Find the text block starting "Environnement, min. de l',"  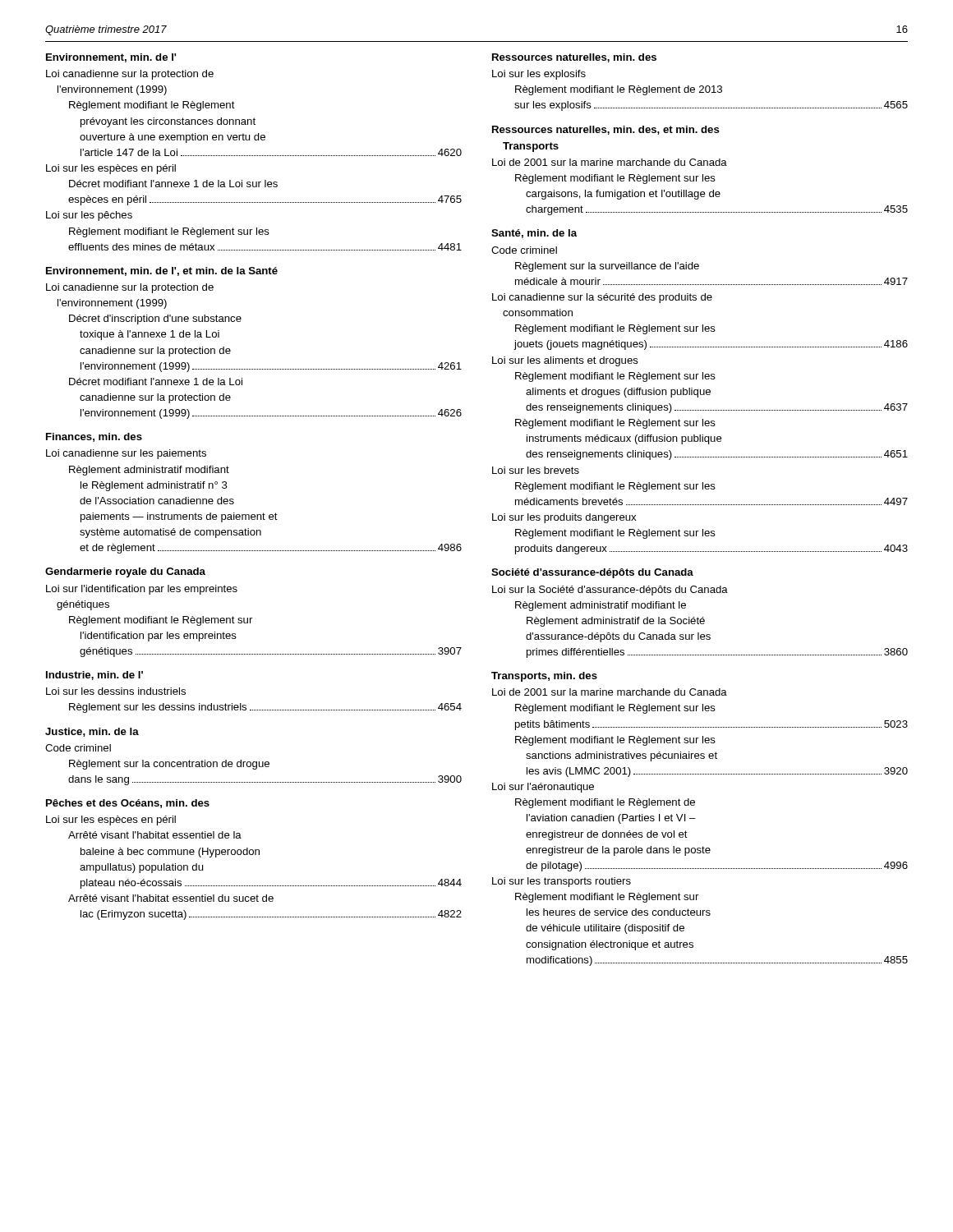(162, 271)
